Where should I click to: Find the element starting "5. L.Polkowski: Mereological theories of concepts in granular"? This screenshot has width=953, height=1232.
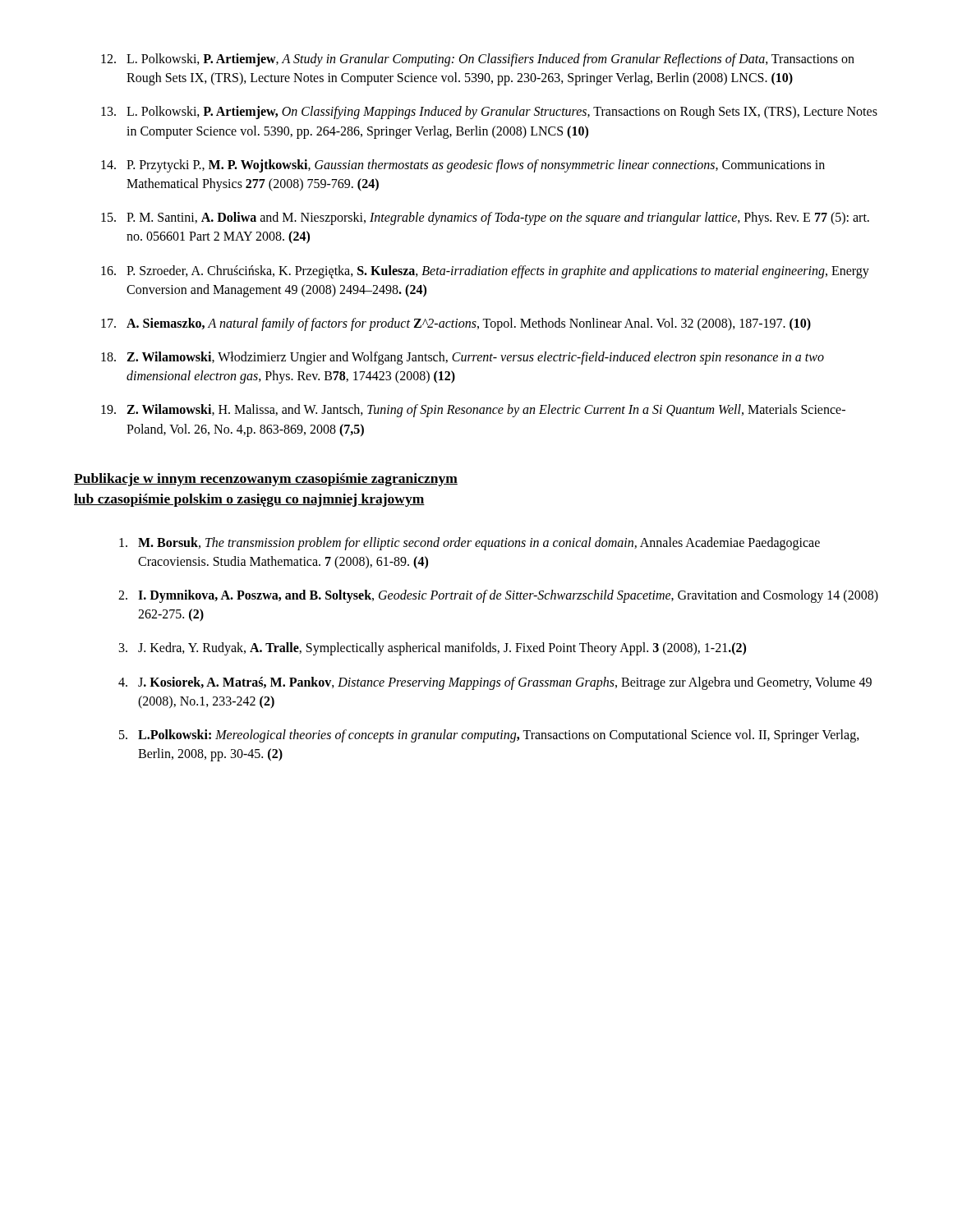[x=489, y=744]
